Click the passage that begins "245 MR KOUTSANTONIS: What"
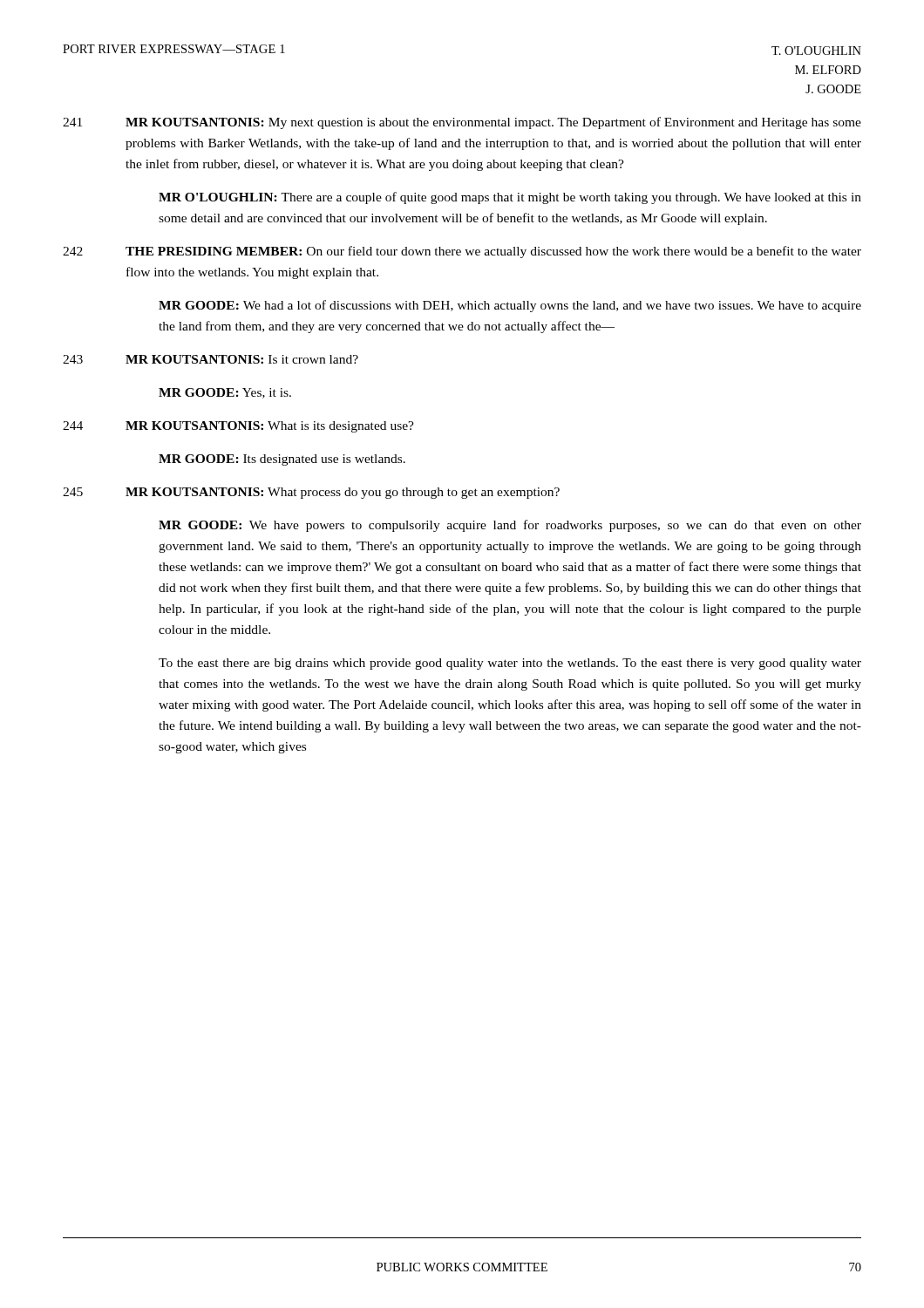Image resolution: width=924 pixels, height=1308 pixels. click(x=462, y=492)
